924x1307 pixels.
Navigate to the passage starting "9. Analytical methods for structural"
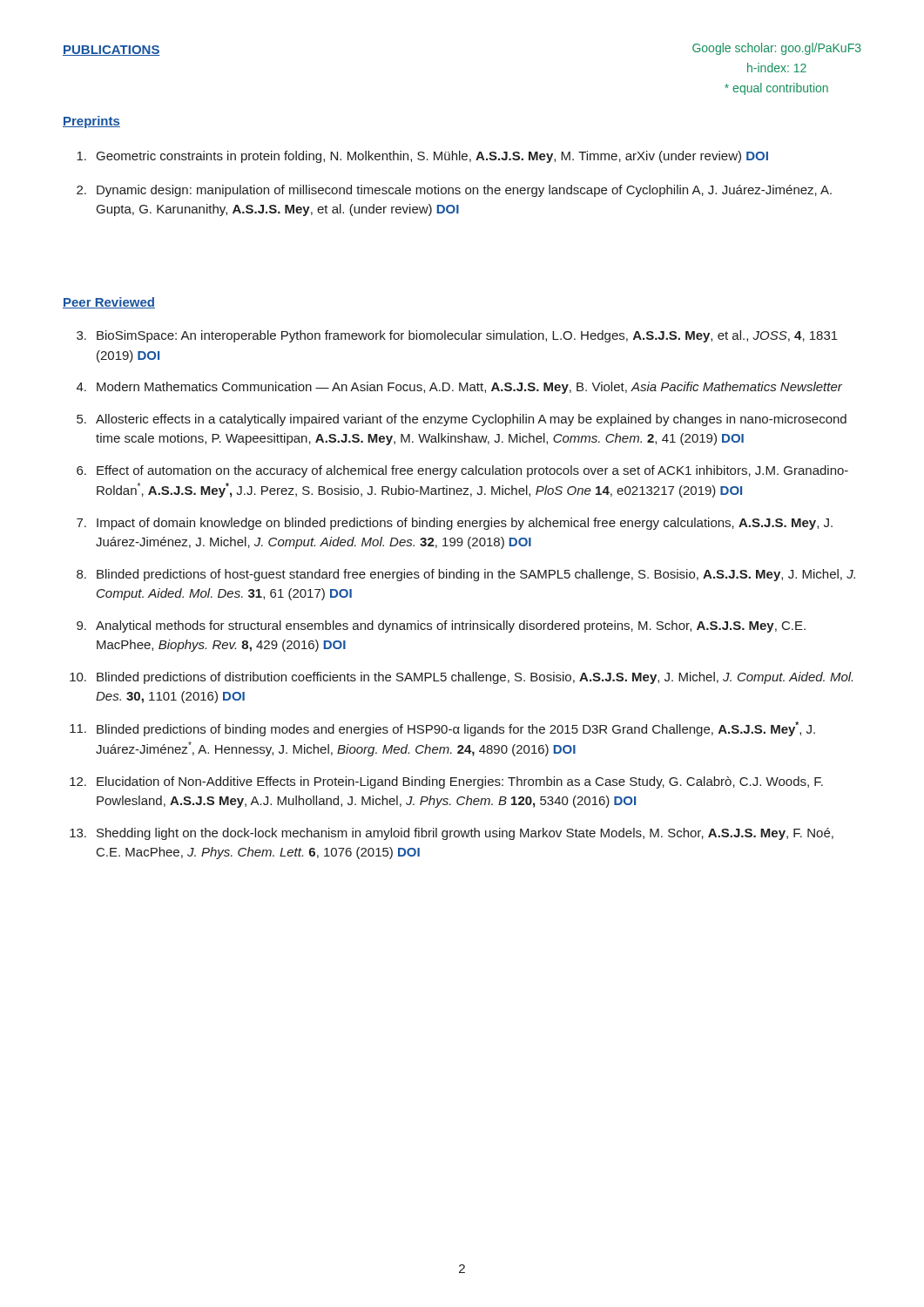tap(462, 635)
